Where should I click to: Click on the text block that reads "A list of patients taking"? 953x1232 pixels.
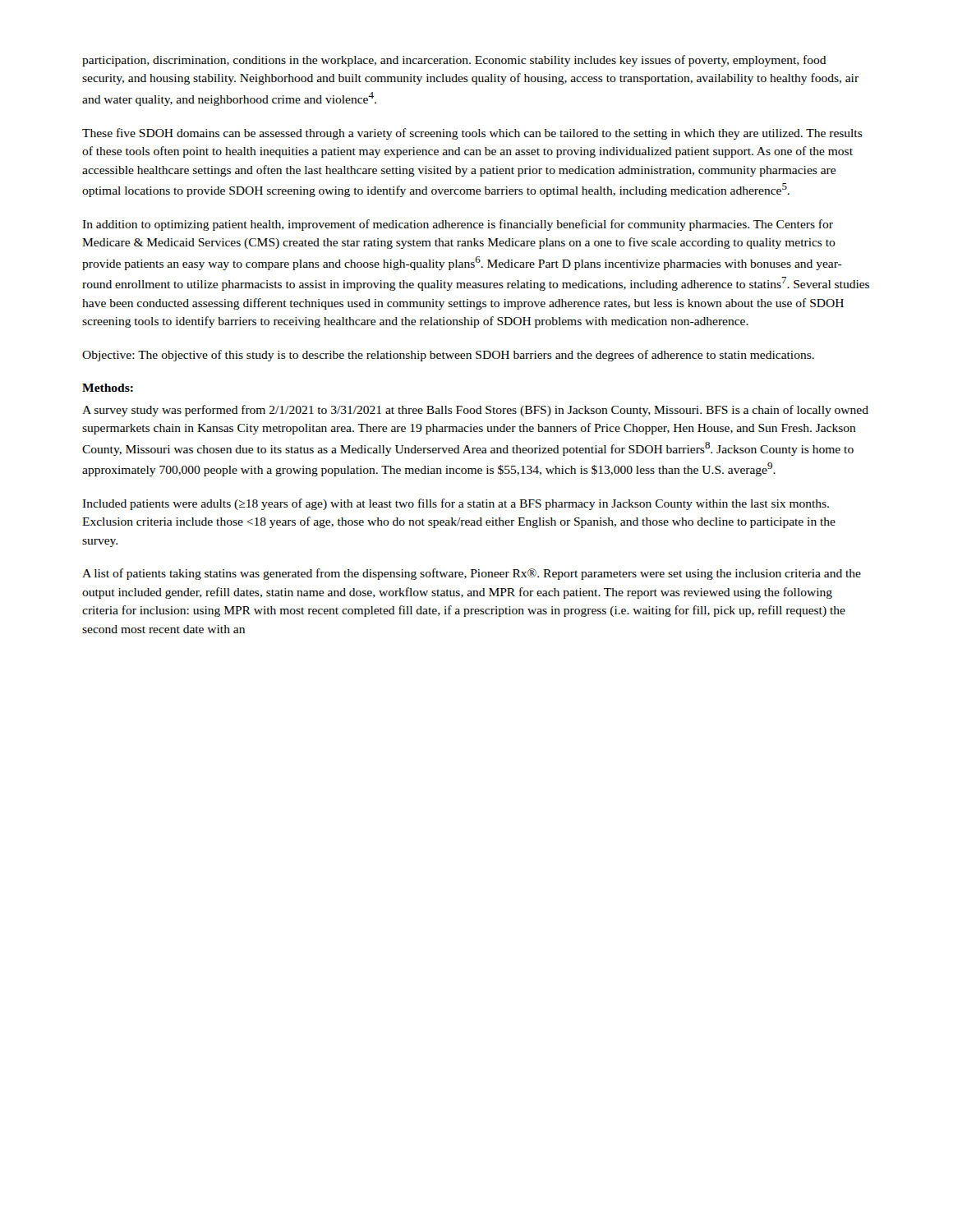(476, 601)
